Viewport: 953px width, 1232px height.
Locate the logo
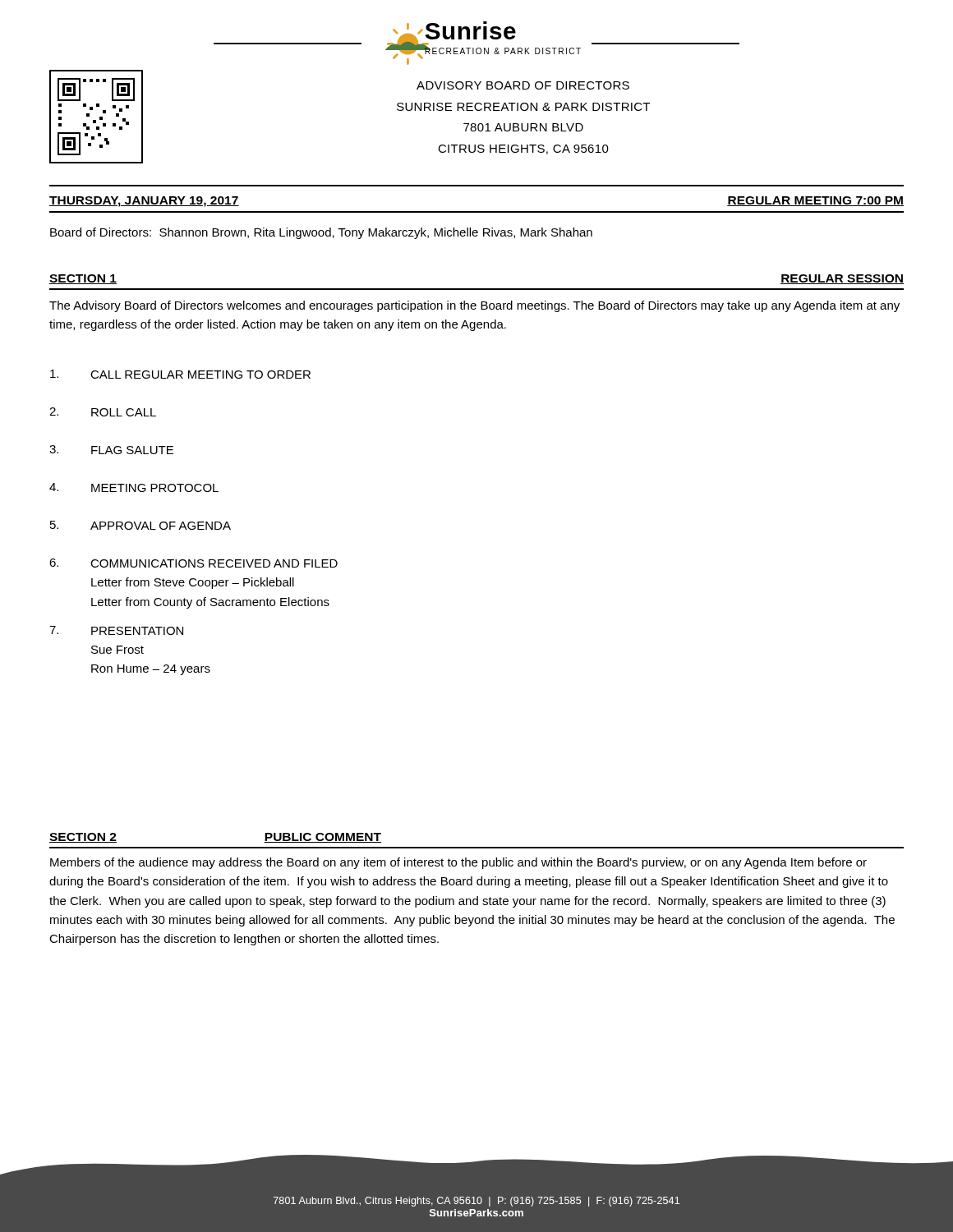pyautogui.click(x=476, y=44)
